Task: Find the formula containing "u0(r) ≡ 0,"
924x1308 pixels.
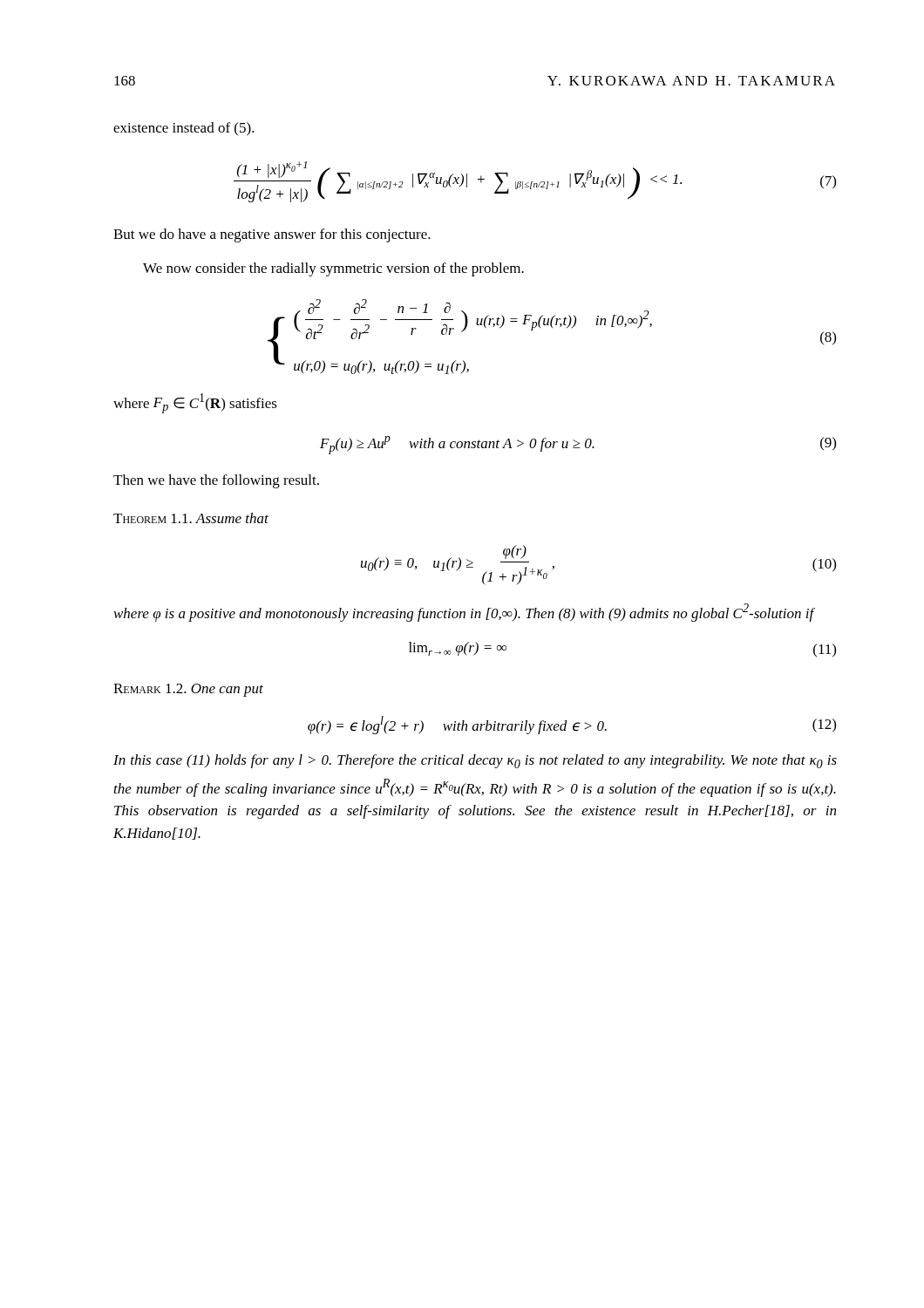Action: (475, 564)
